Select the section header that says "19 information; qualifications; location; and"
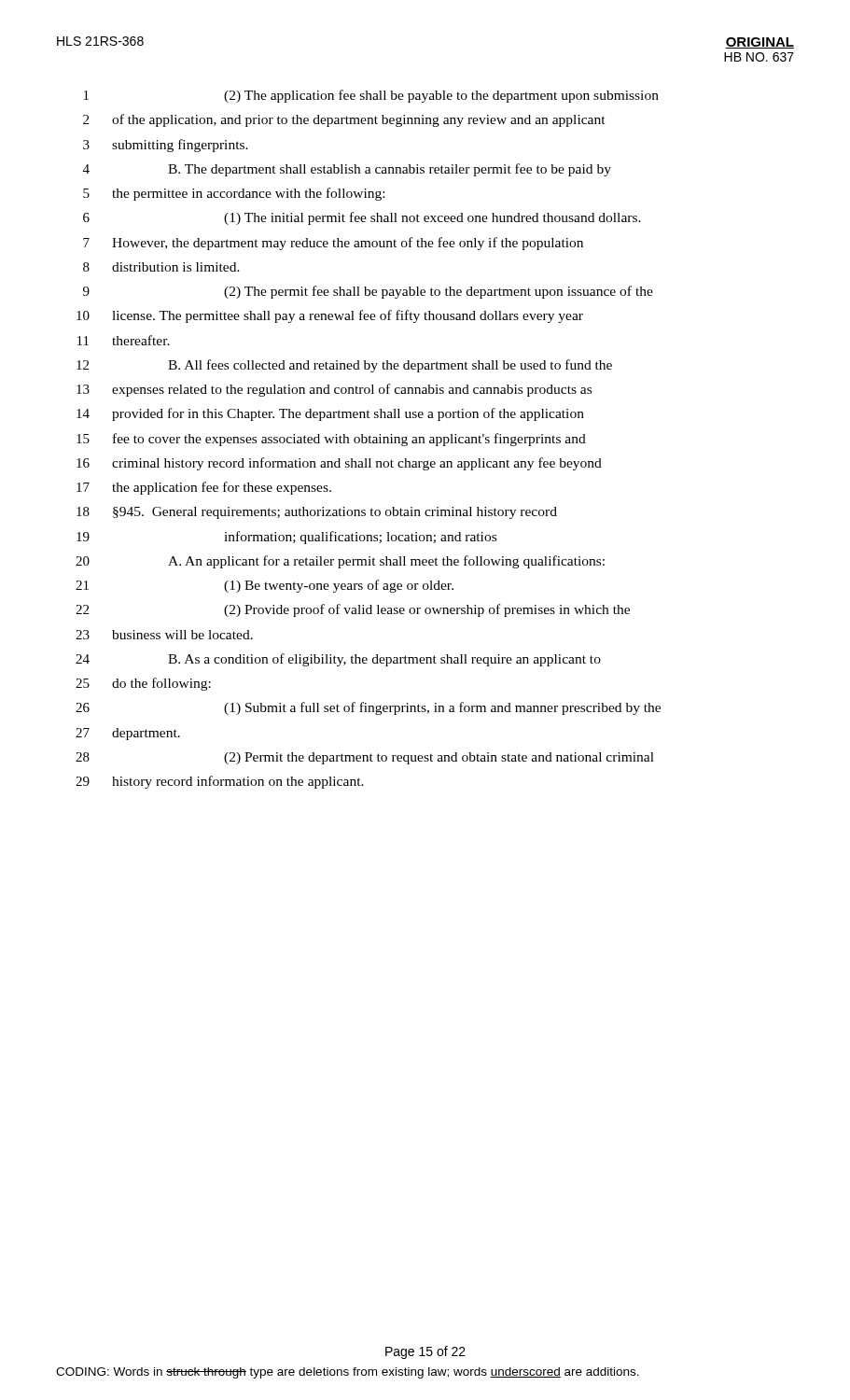 point(425,536)
